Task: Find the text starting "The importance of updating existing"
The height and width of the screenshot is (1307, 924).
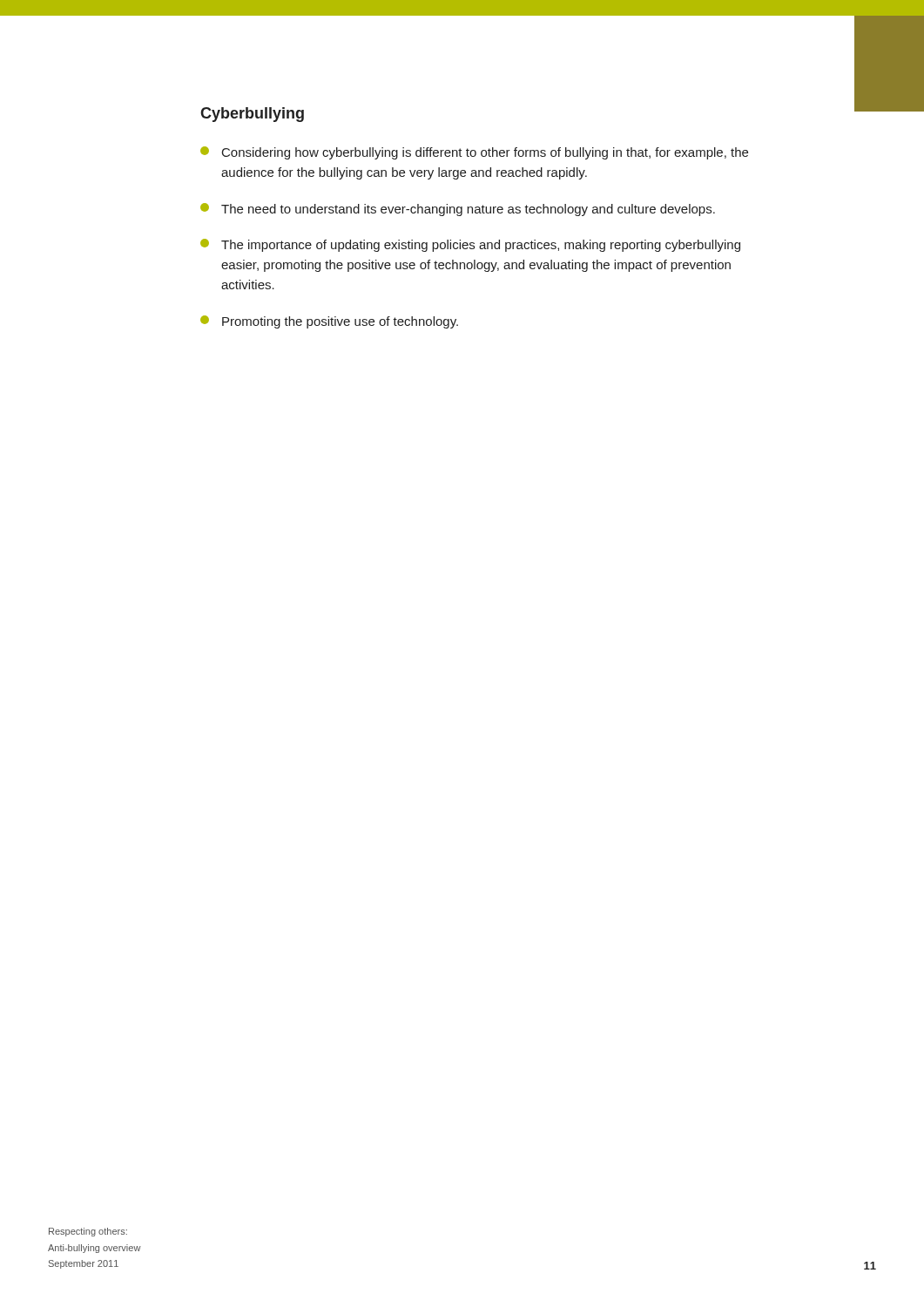Action: tap(479, 265)
